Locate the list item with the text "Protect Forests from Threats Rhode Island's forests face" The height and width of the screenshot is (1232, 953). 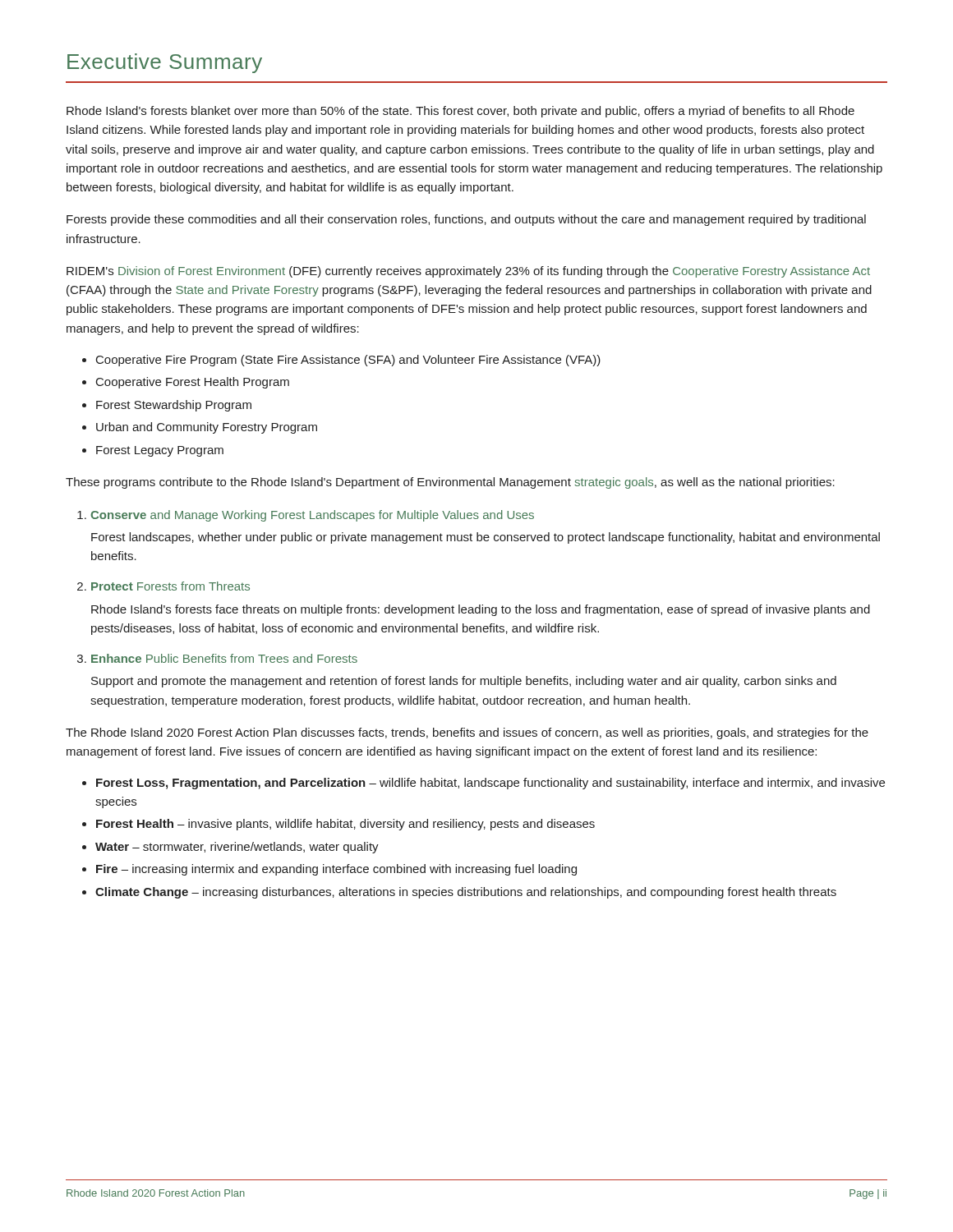(489, 608)
